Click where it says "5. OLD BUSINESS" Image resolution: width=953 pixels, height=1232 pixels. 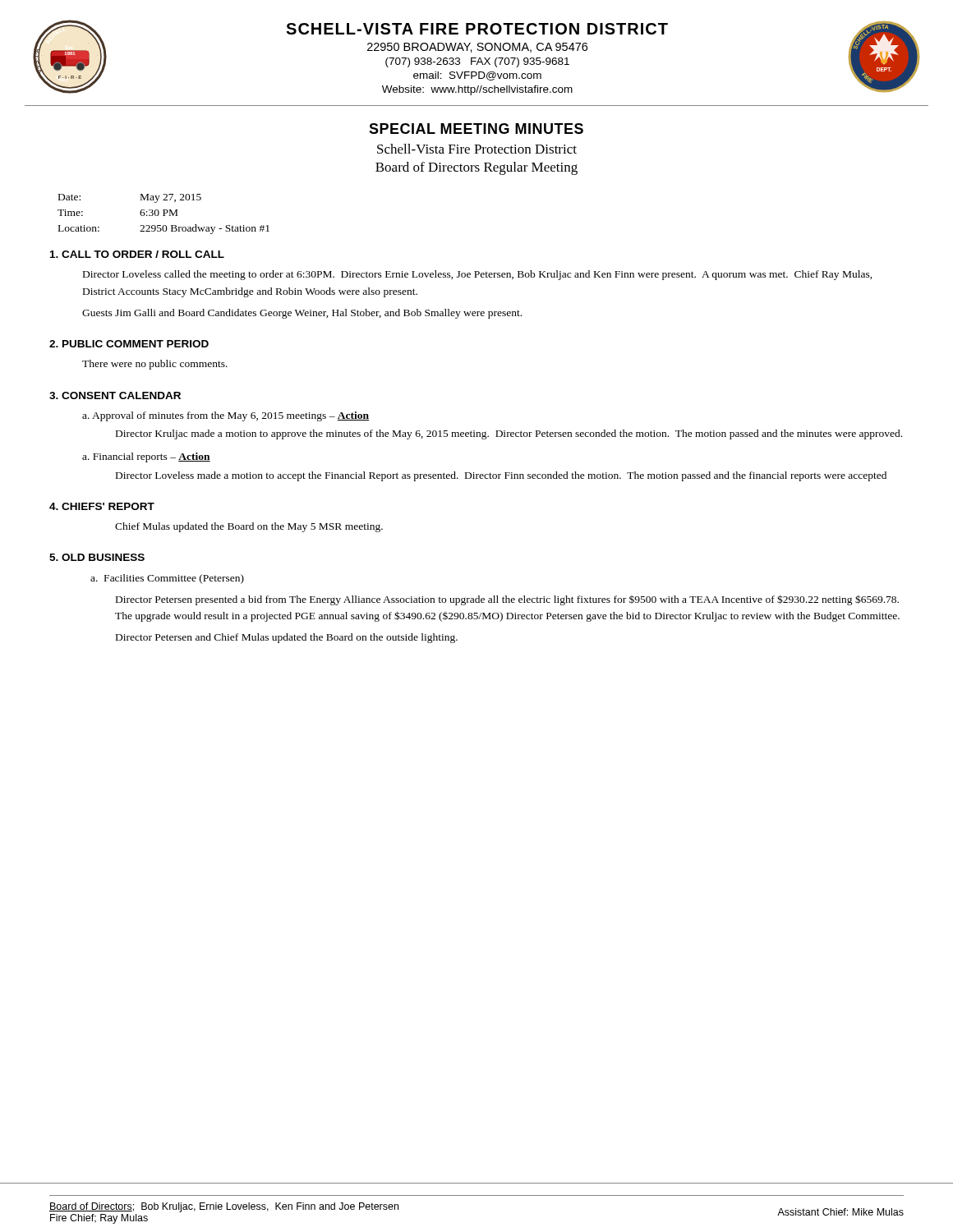[97, 557]
